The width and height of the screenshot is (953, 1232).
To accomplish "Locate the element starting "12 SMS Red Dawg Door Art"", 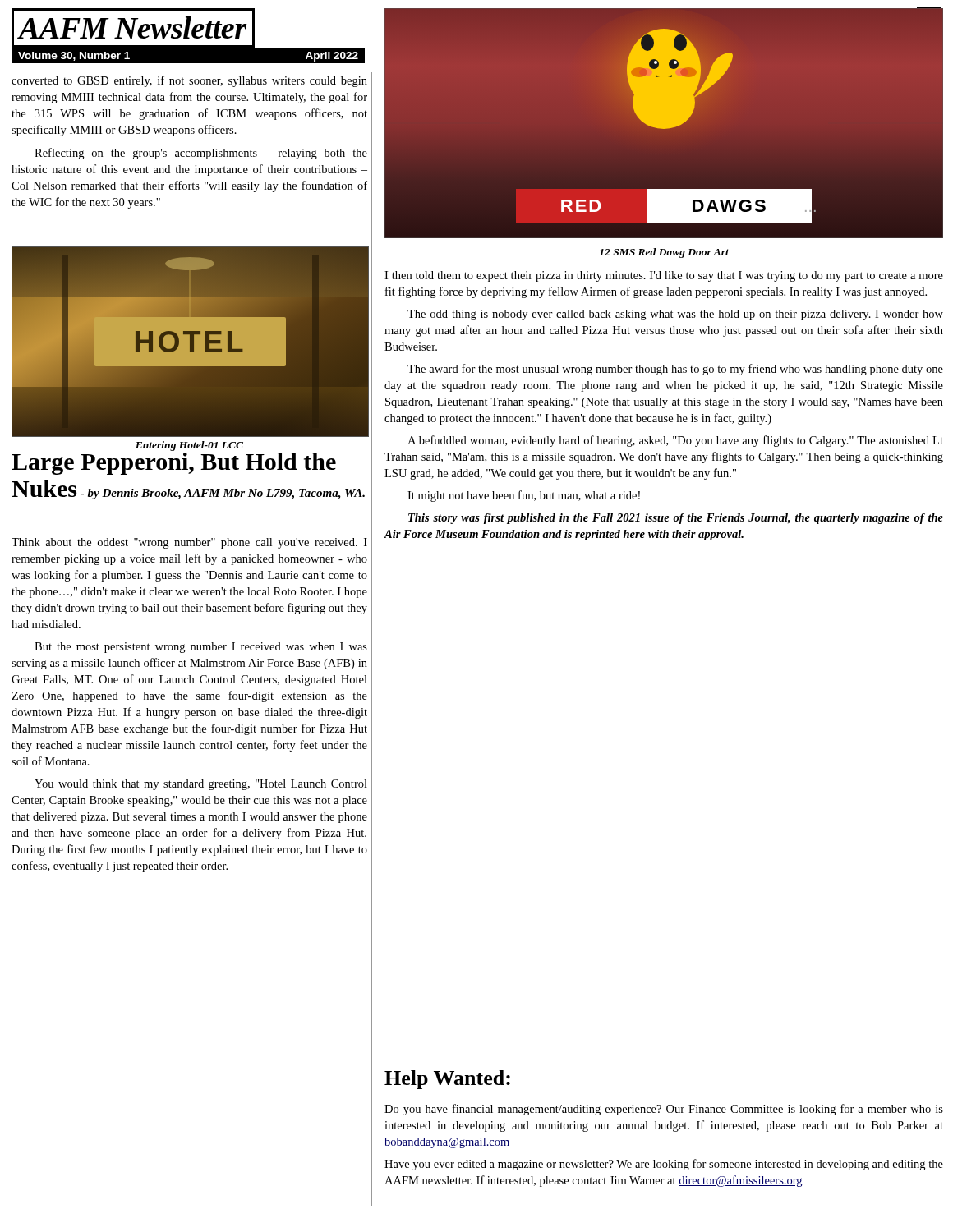I will [x=664, y=252].
